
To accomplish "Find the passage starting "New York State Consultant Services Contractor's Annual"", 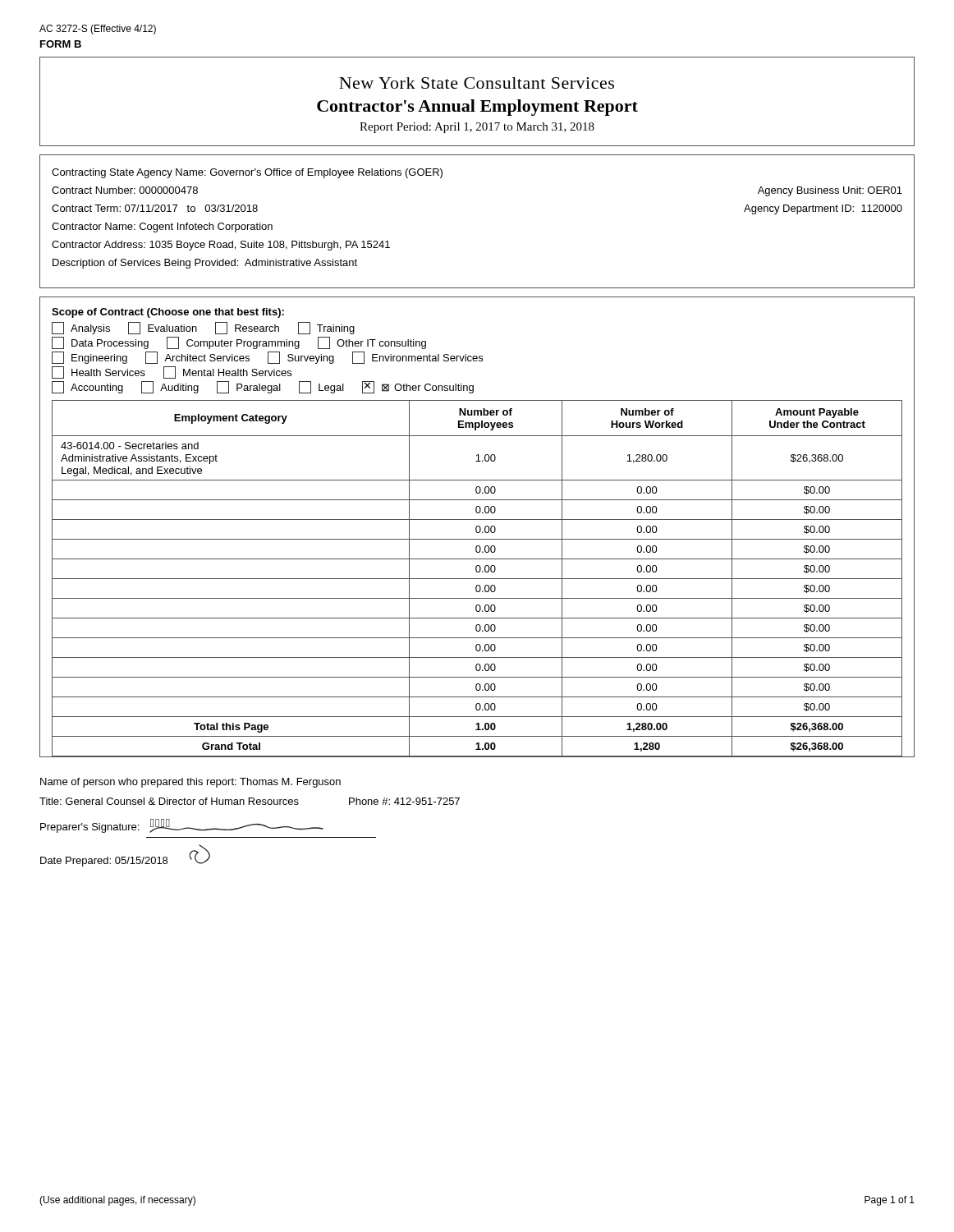I will pyautogui.click(x=477, y=103).
